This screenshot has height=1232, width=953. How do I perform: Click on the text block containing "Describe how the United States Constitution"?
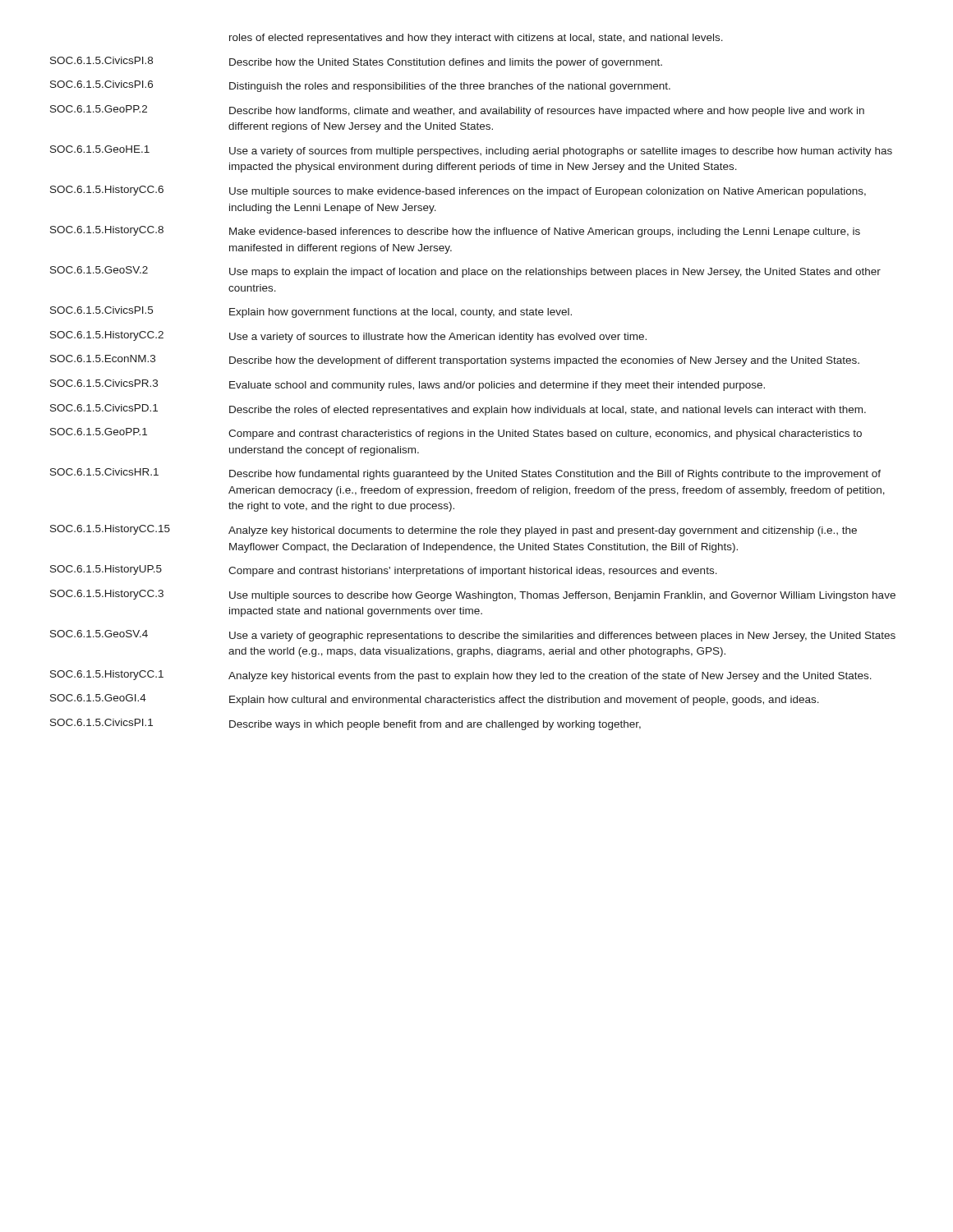(x=446, y=62)
